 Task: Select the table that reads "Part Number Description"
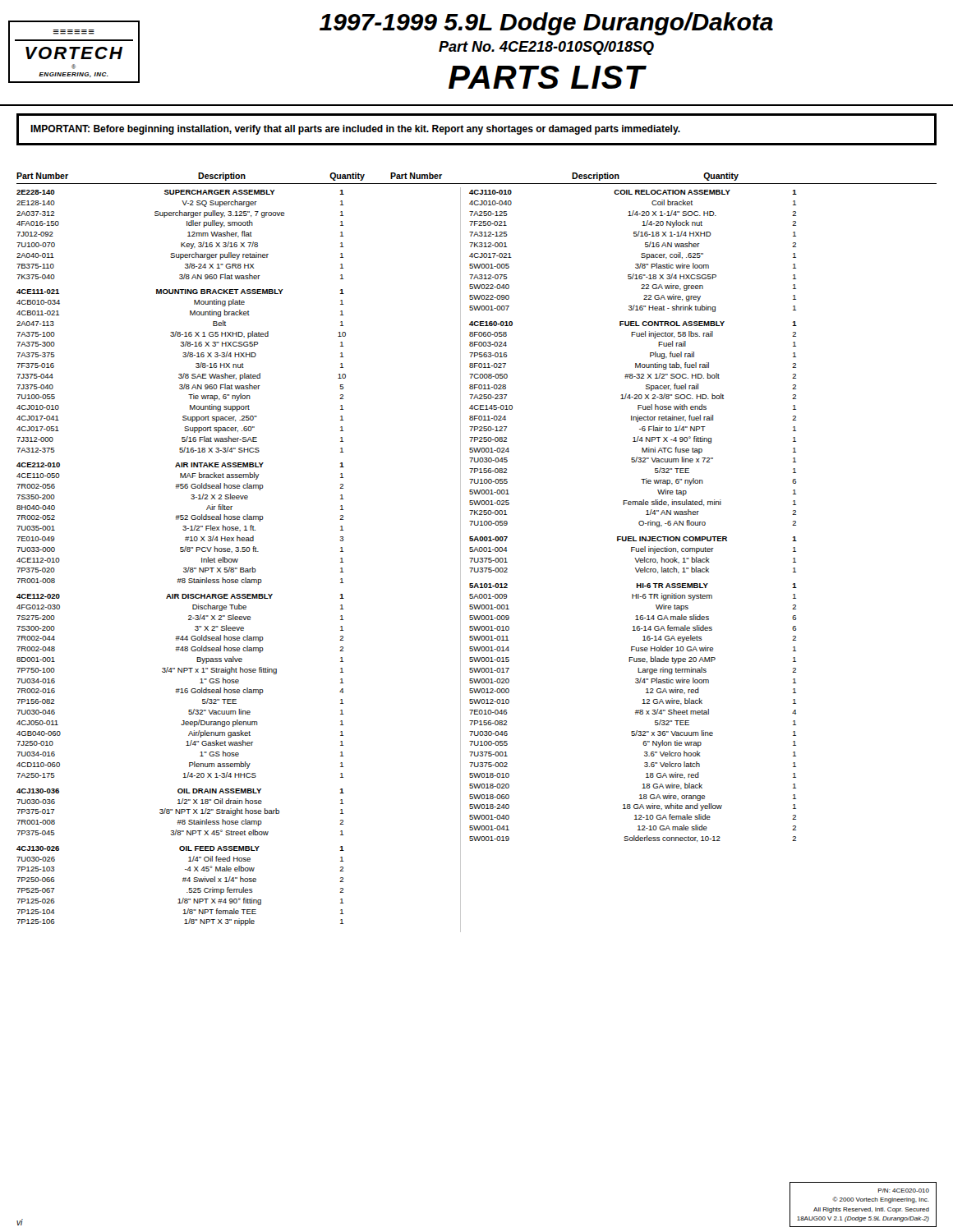[x=476, y=552]
